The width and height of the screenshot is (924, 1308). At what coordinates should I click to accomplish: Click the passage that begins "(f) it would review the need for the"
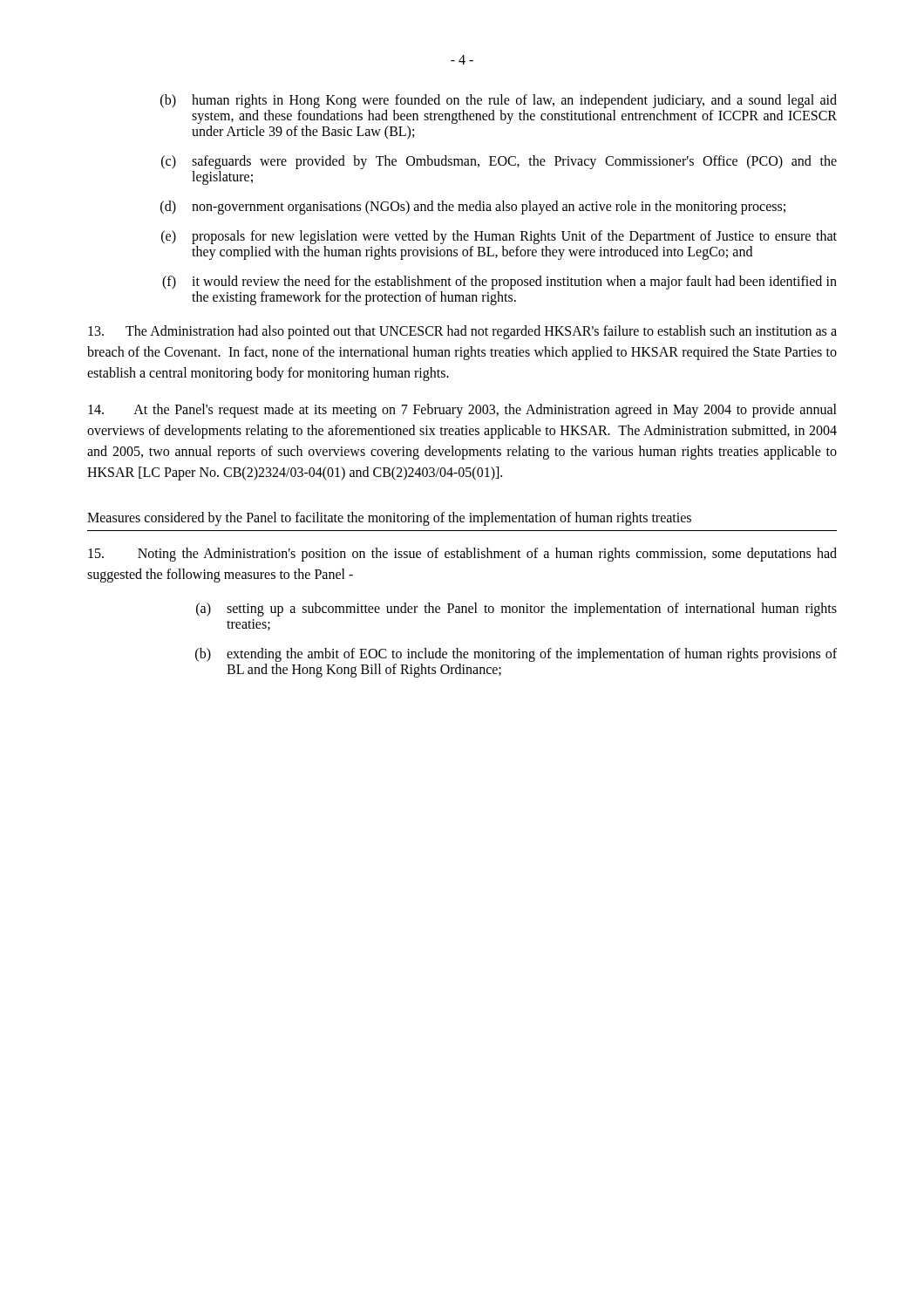tap(488, 289)
